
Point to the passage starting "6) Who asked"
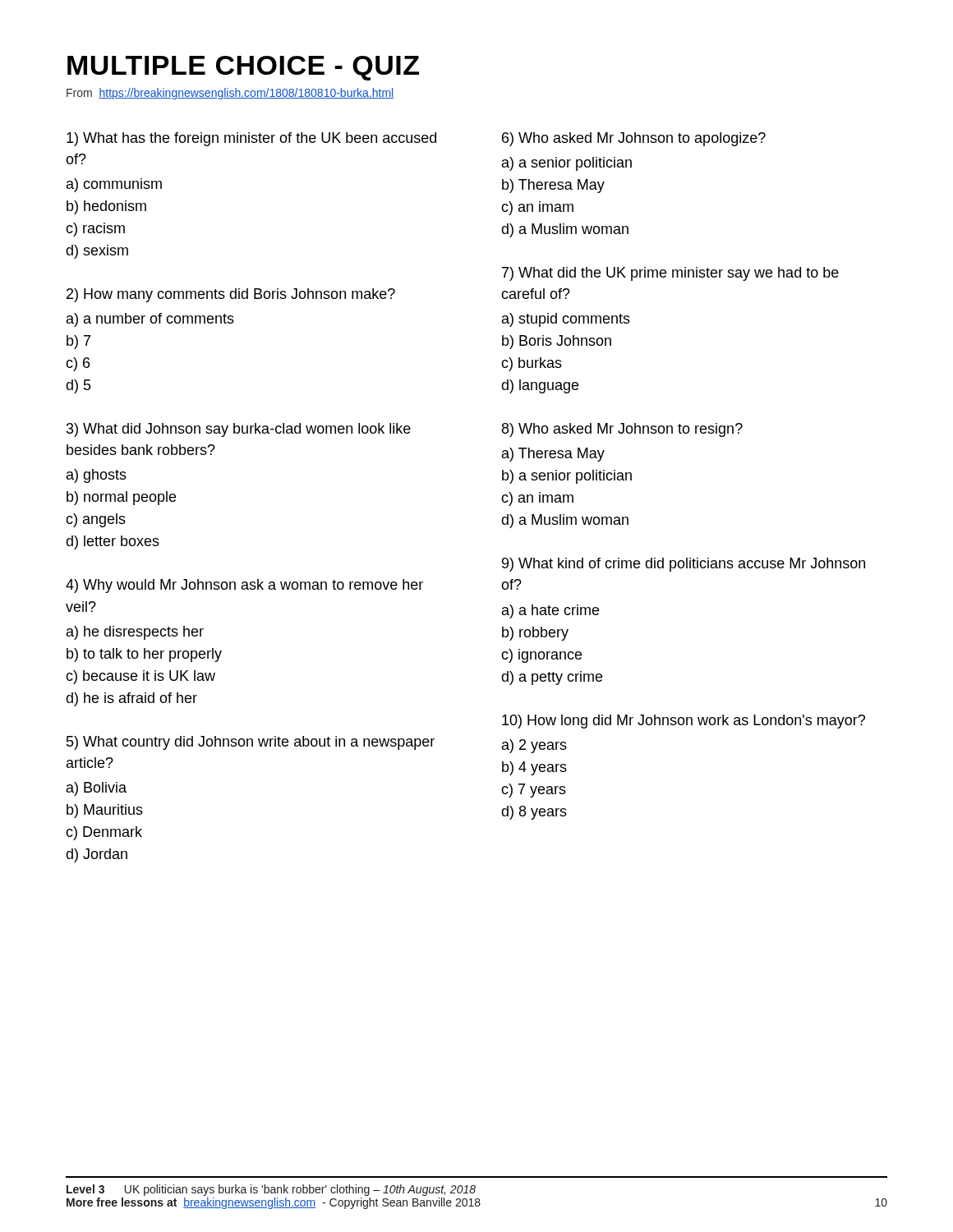click(634, 139)
